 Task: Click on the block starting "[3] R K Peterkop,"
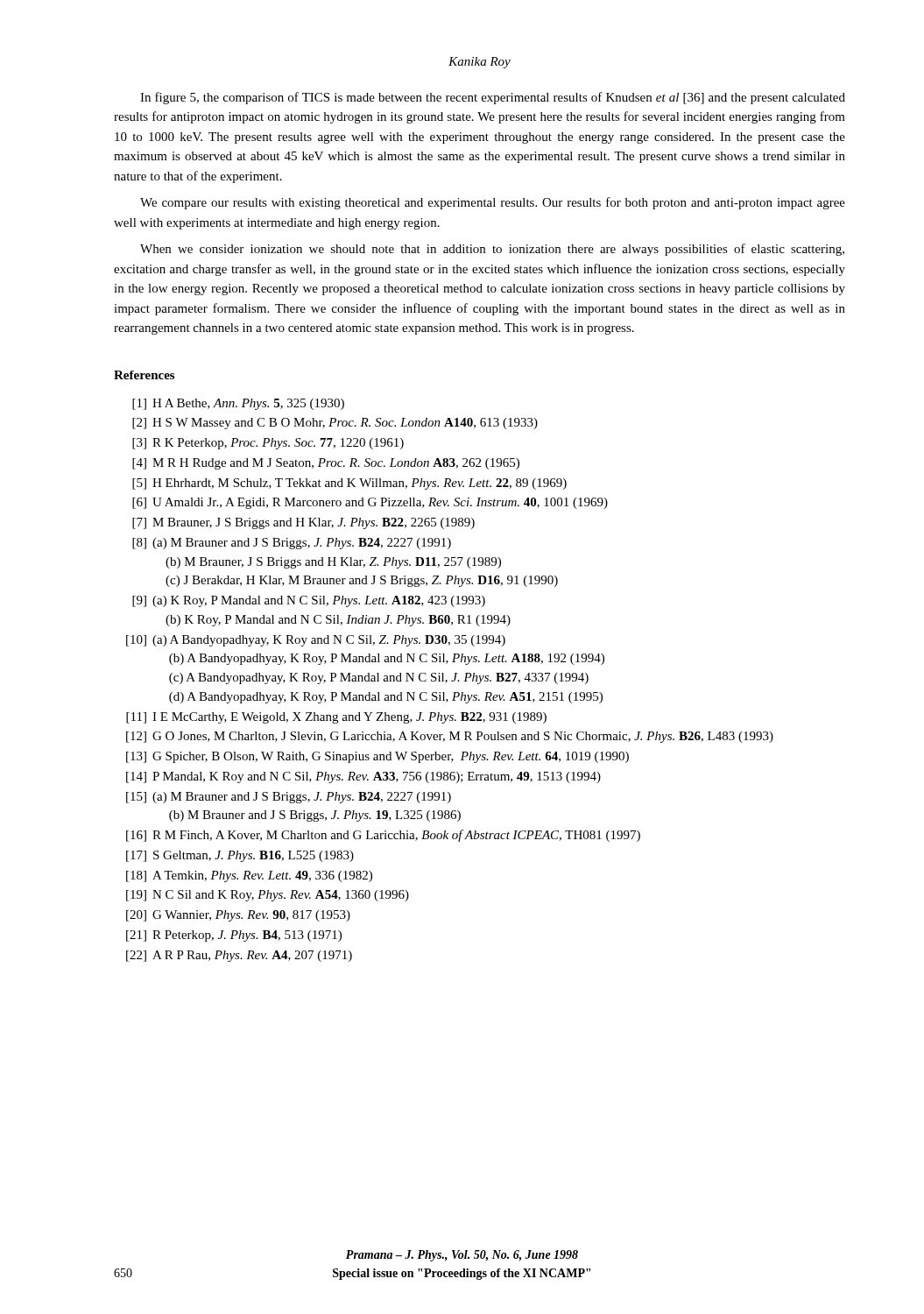pos(268,444)
